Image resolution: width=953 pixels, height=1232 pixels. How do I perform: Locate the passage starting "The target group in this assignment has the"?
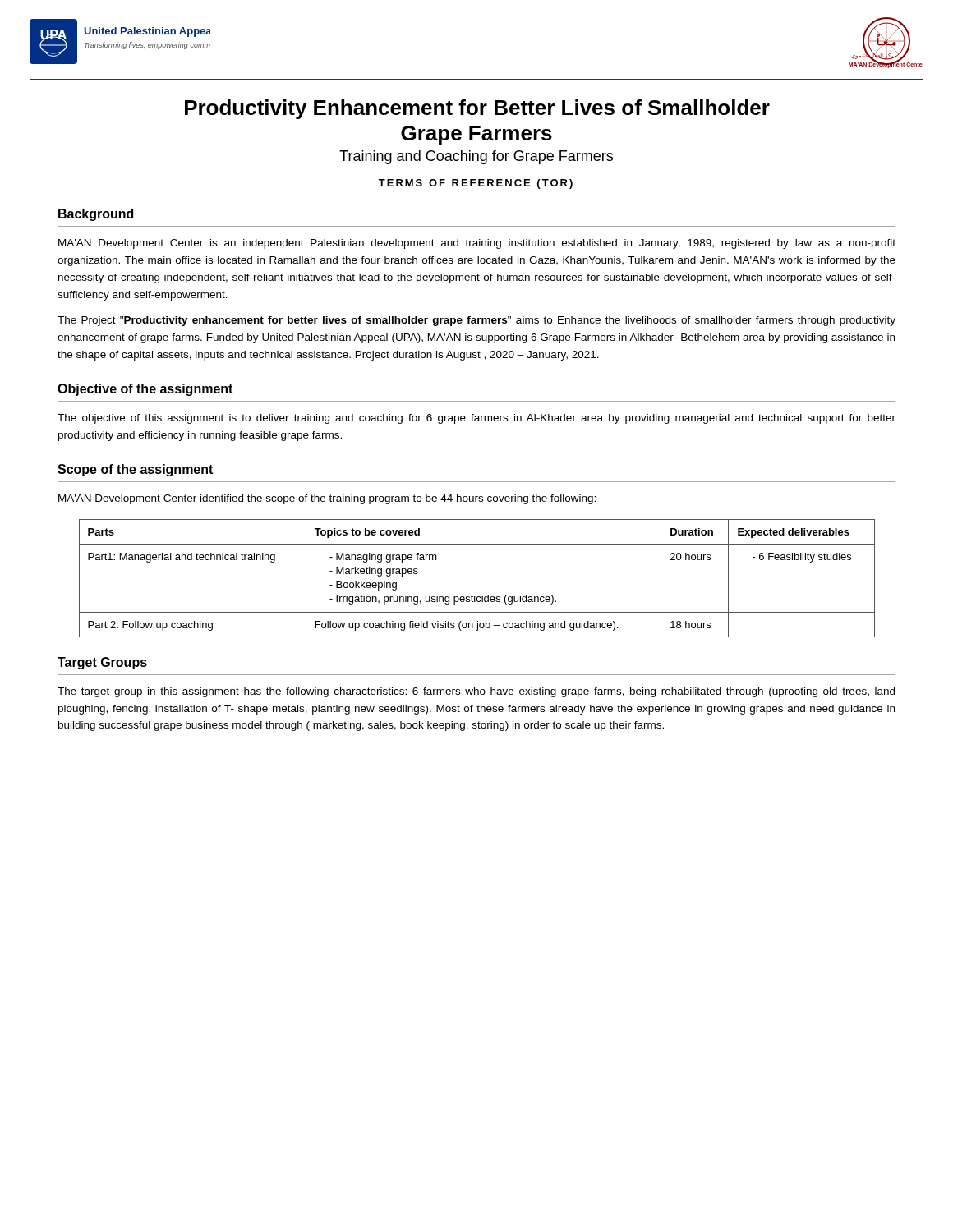click(476, 708)
